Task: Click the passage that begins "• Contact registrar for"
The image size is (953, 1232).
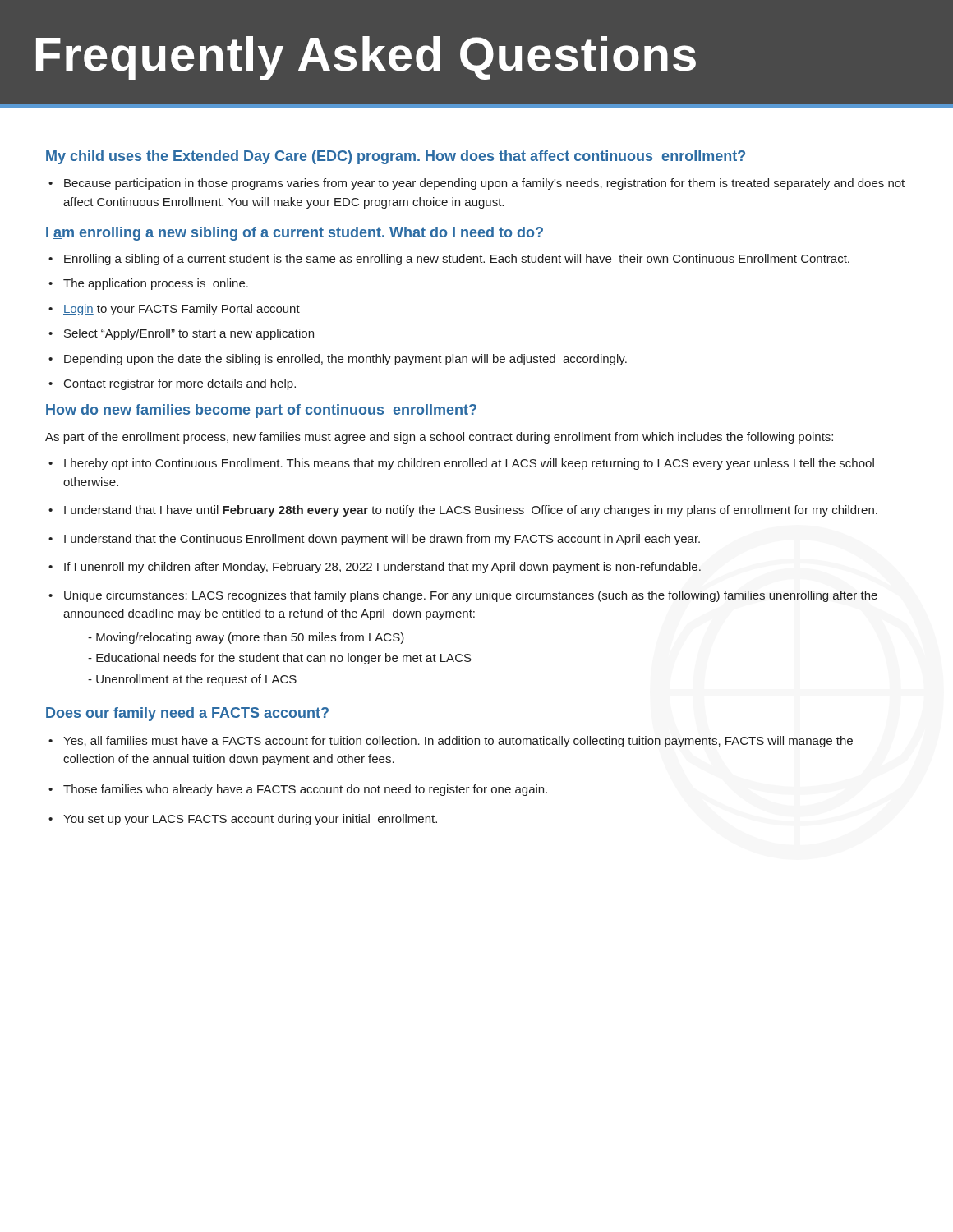Action: coord(173,384)
